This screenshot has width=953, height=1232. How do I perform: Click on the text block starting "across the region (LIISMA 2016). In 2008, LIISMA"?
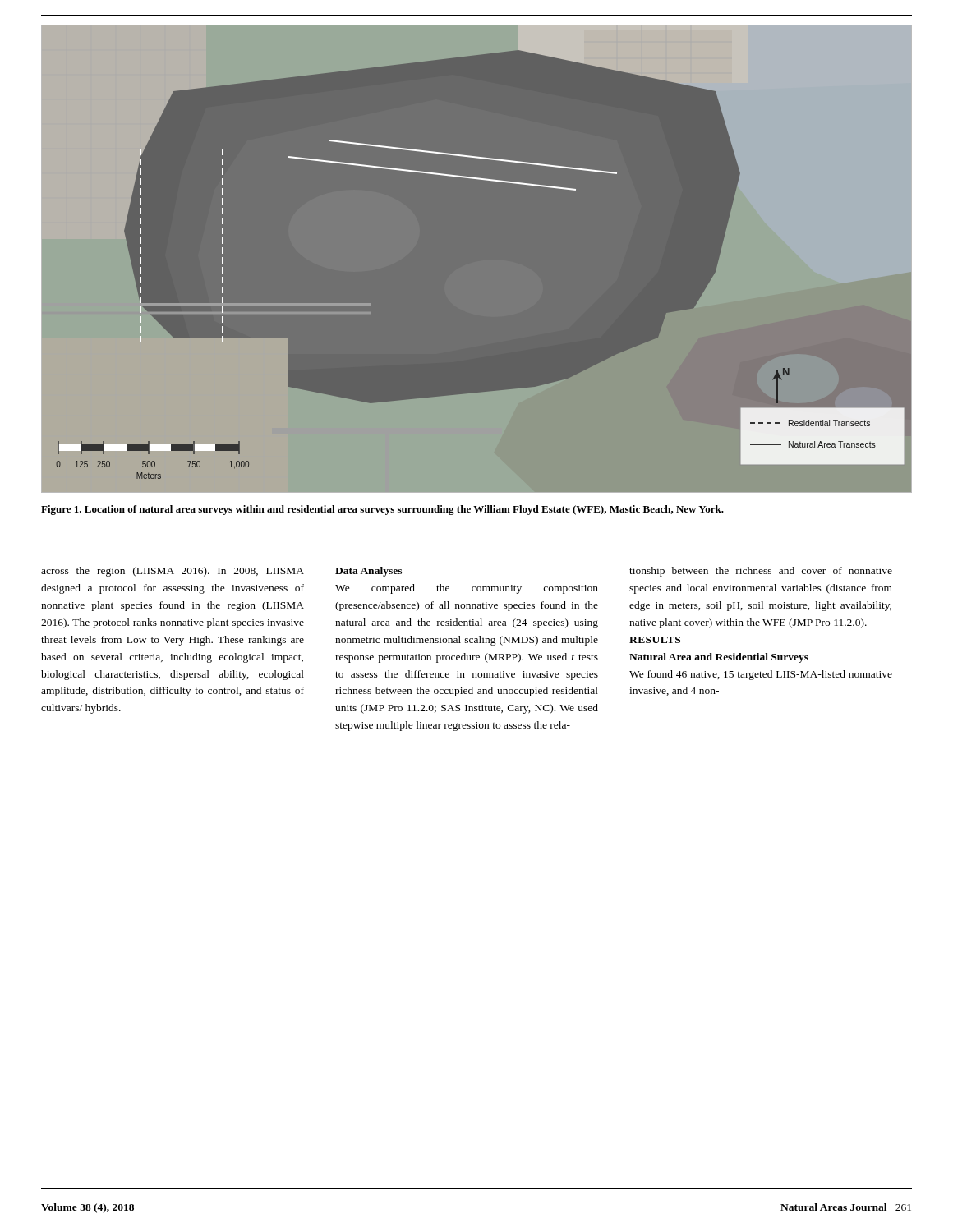pos(173,640)
